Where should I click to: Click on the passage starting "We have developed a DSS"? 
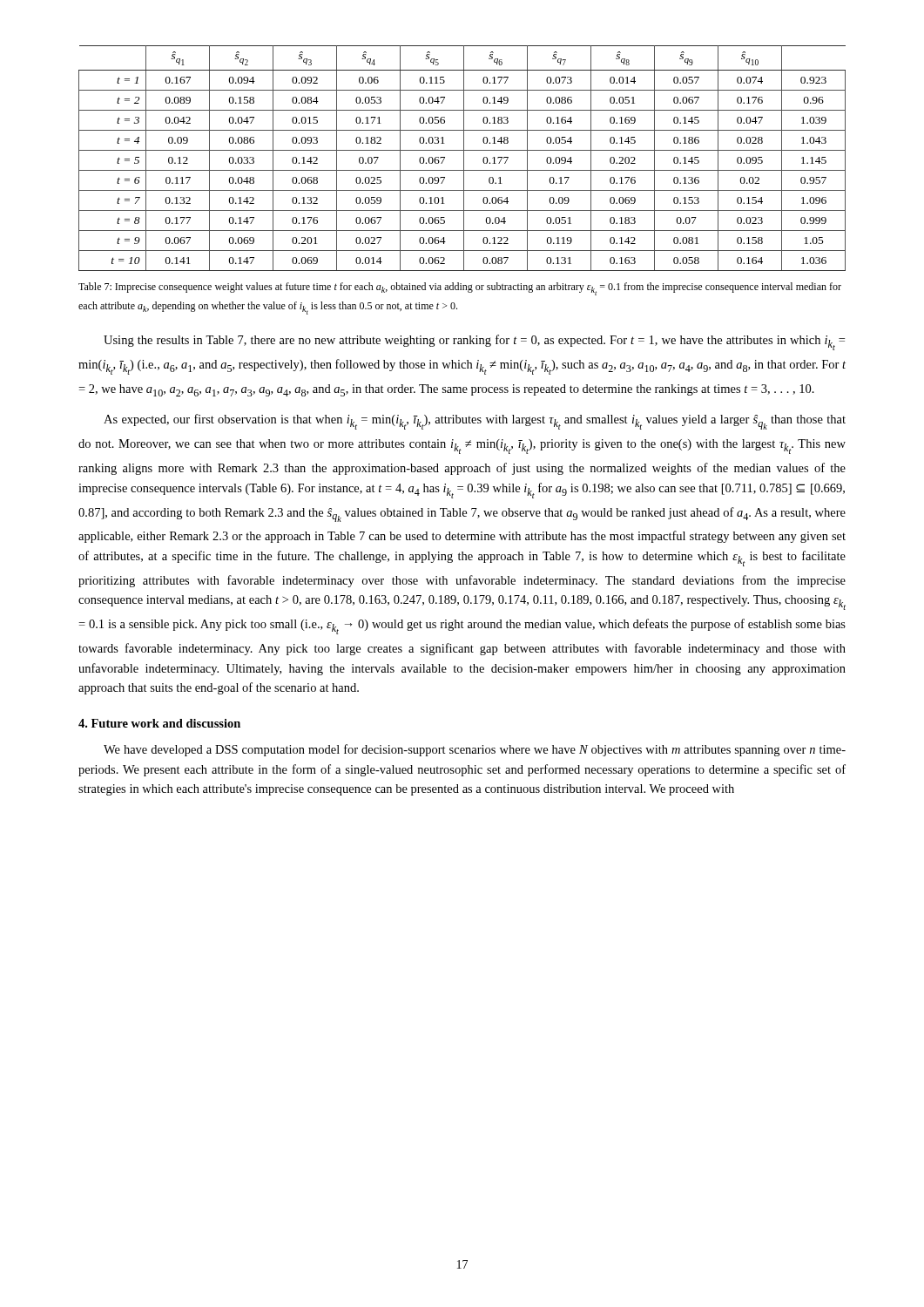(x=462, y=769)
